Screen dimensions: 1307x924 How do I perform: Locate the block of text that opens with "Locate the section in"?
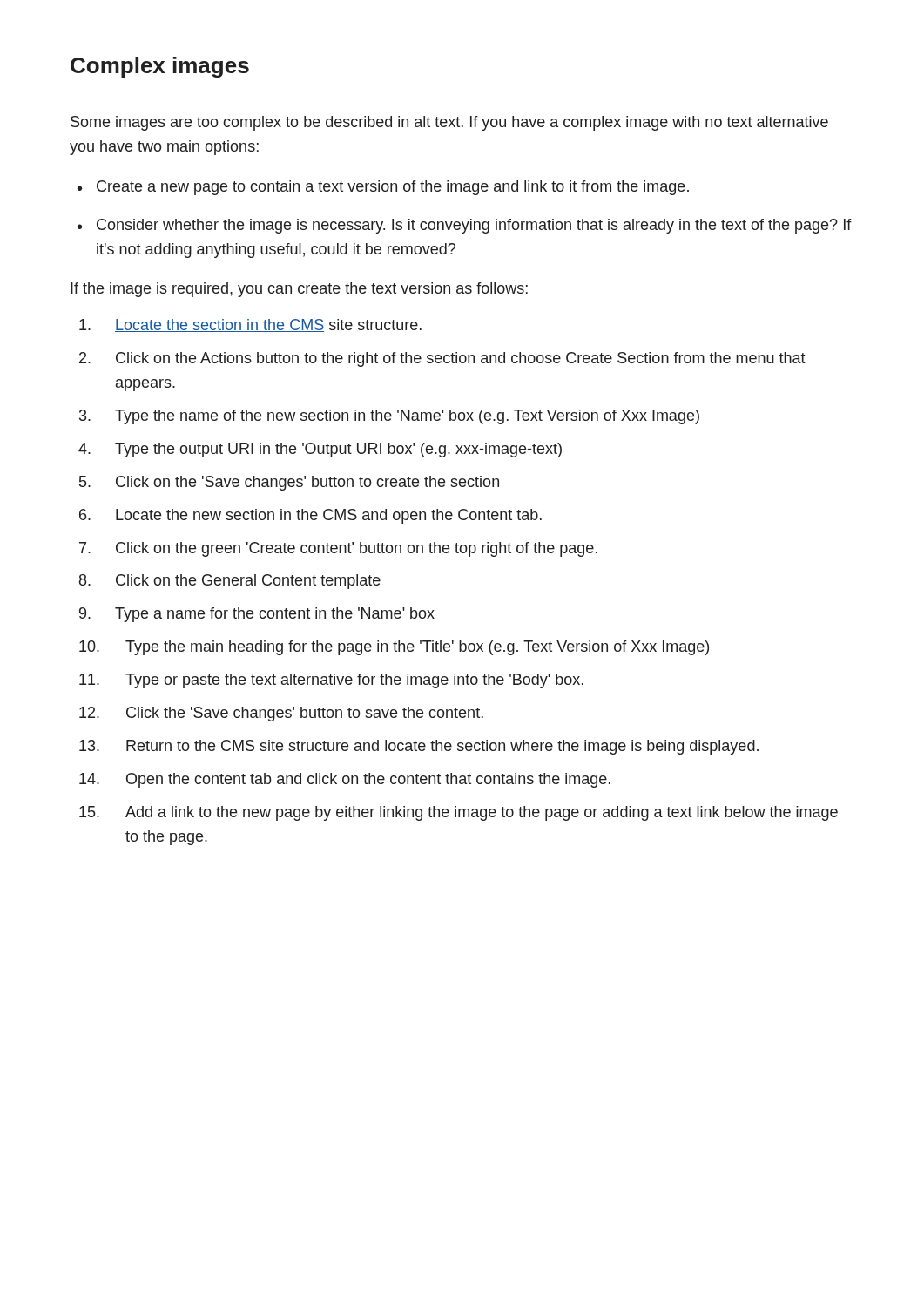pyautogui.click(x=250, y=325)
